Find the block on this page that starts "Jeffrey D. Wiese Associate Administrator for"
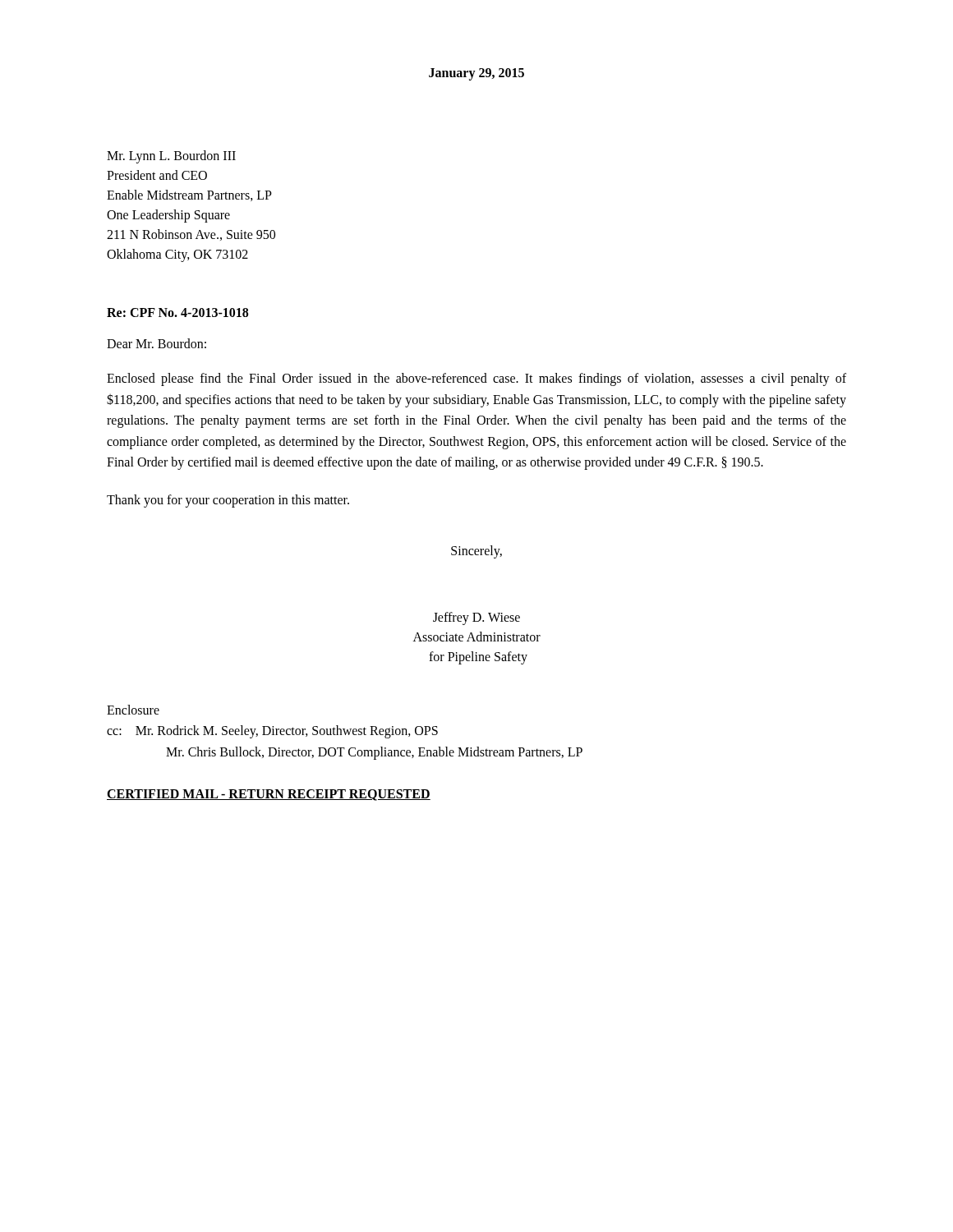The height and width of the screenshot is (1232, 953). tap(476, 637)
